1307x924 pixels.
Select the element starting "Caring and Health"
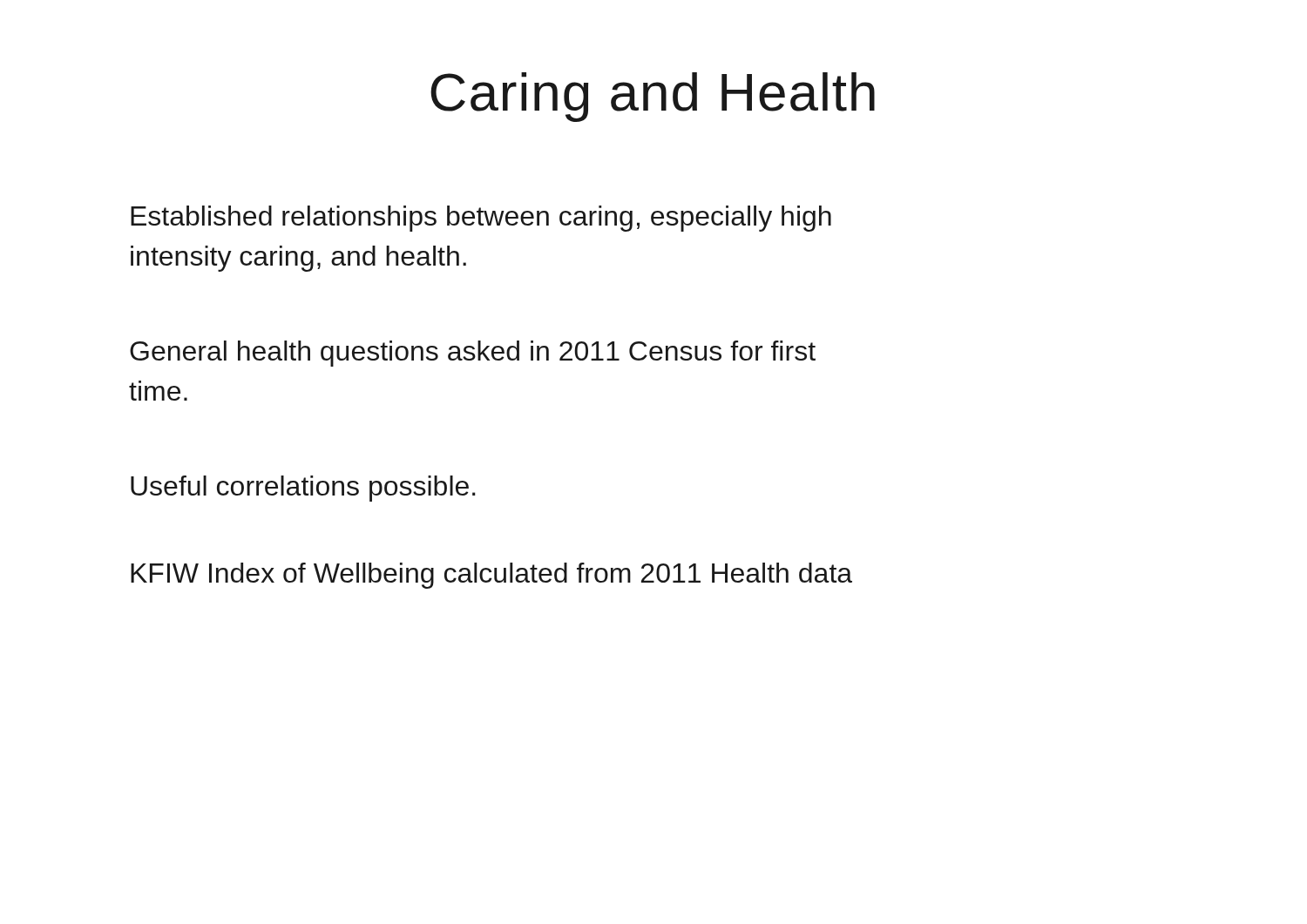point(653,92)
